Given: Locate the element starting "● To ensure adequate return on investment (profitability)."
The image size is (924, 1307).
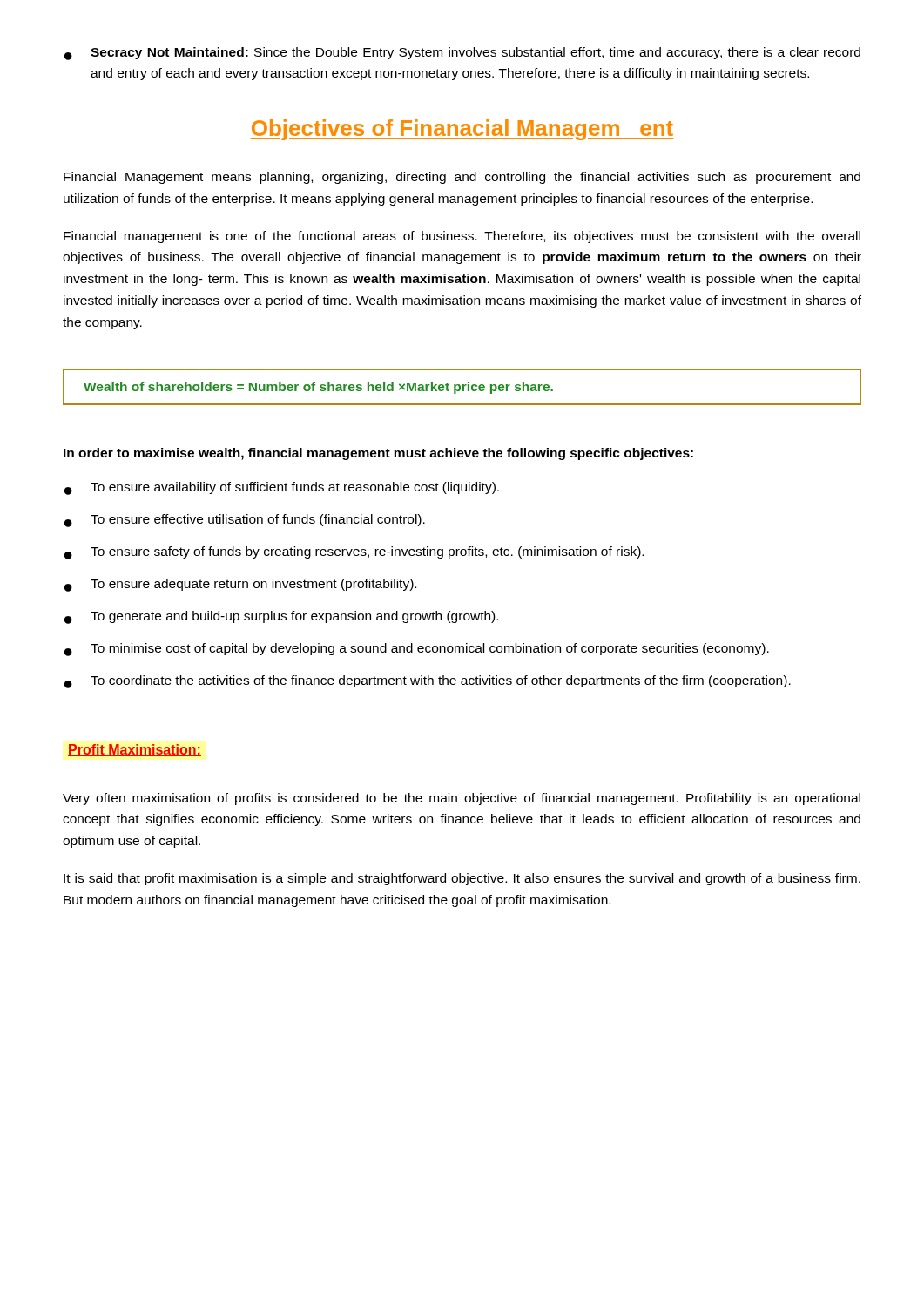Looking at the screenshot, I should coord(240,585).
